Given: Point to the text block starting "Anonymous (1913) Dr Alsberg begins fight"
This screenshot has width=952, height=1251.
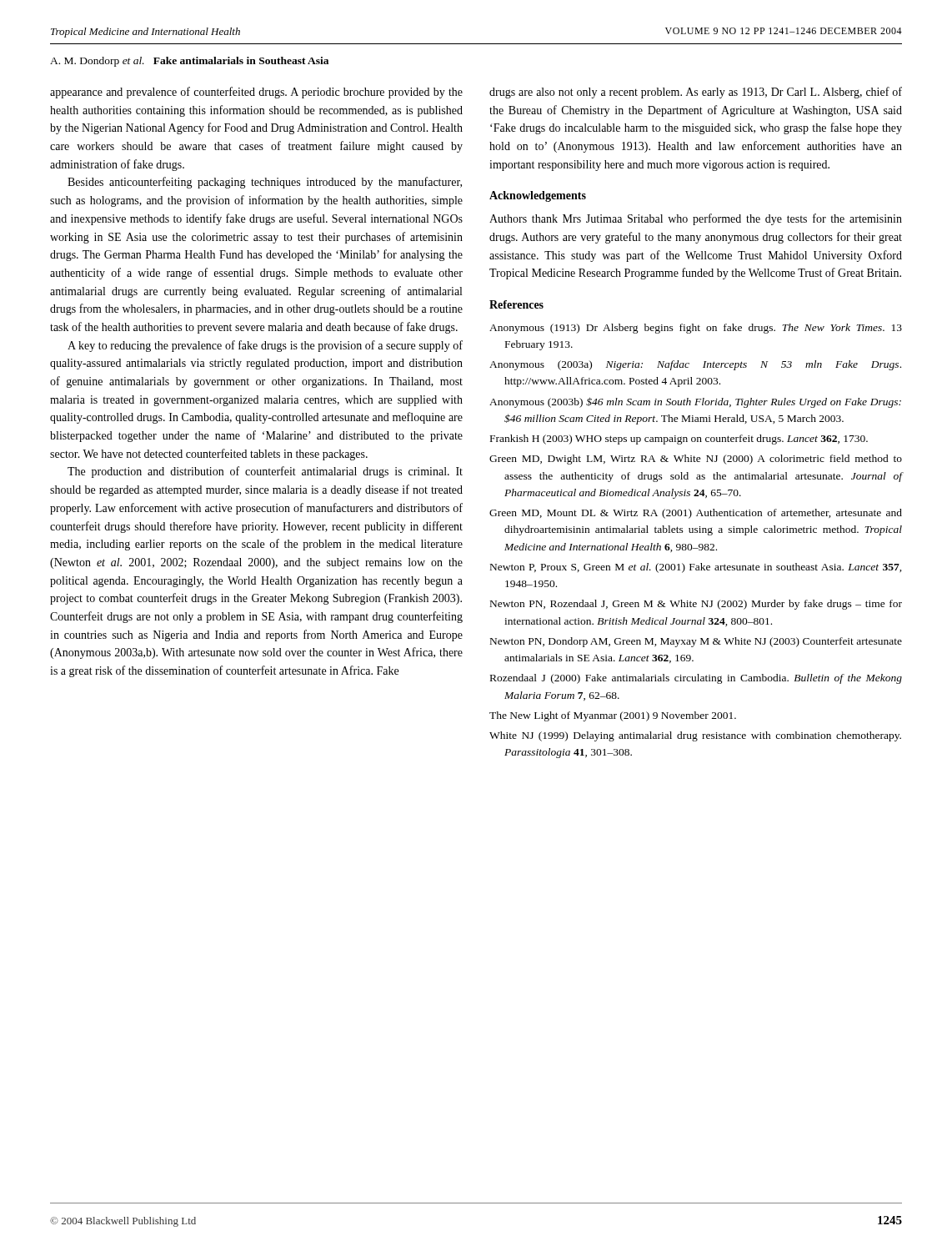Looking at the screenshot, I should 696,335.
